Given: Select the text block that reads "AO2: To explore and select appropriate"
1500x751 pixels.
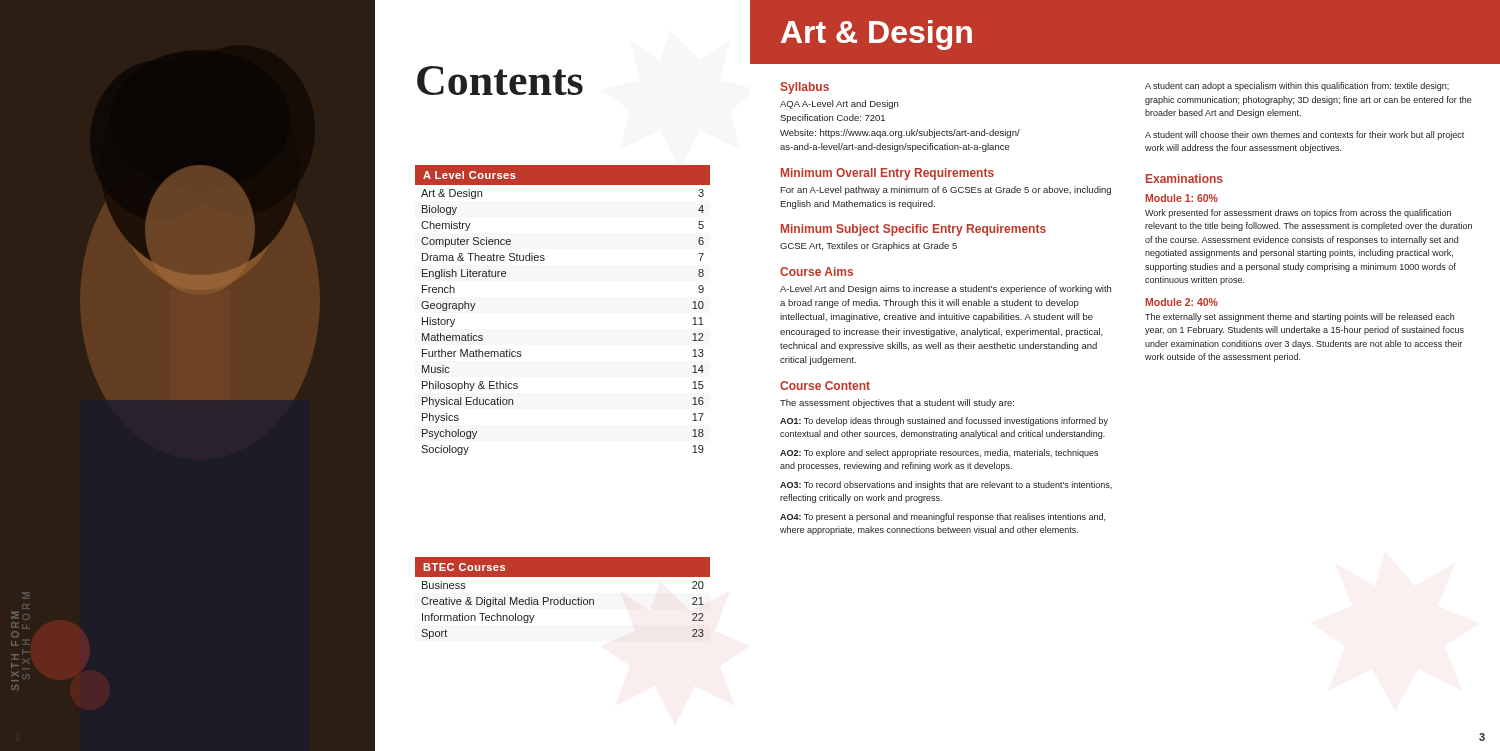Looking at the screenshot, I should click(x=939, y=459).
